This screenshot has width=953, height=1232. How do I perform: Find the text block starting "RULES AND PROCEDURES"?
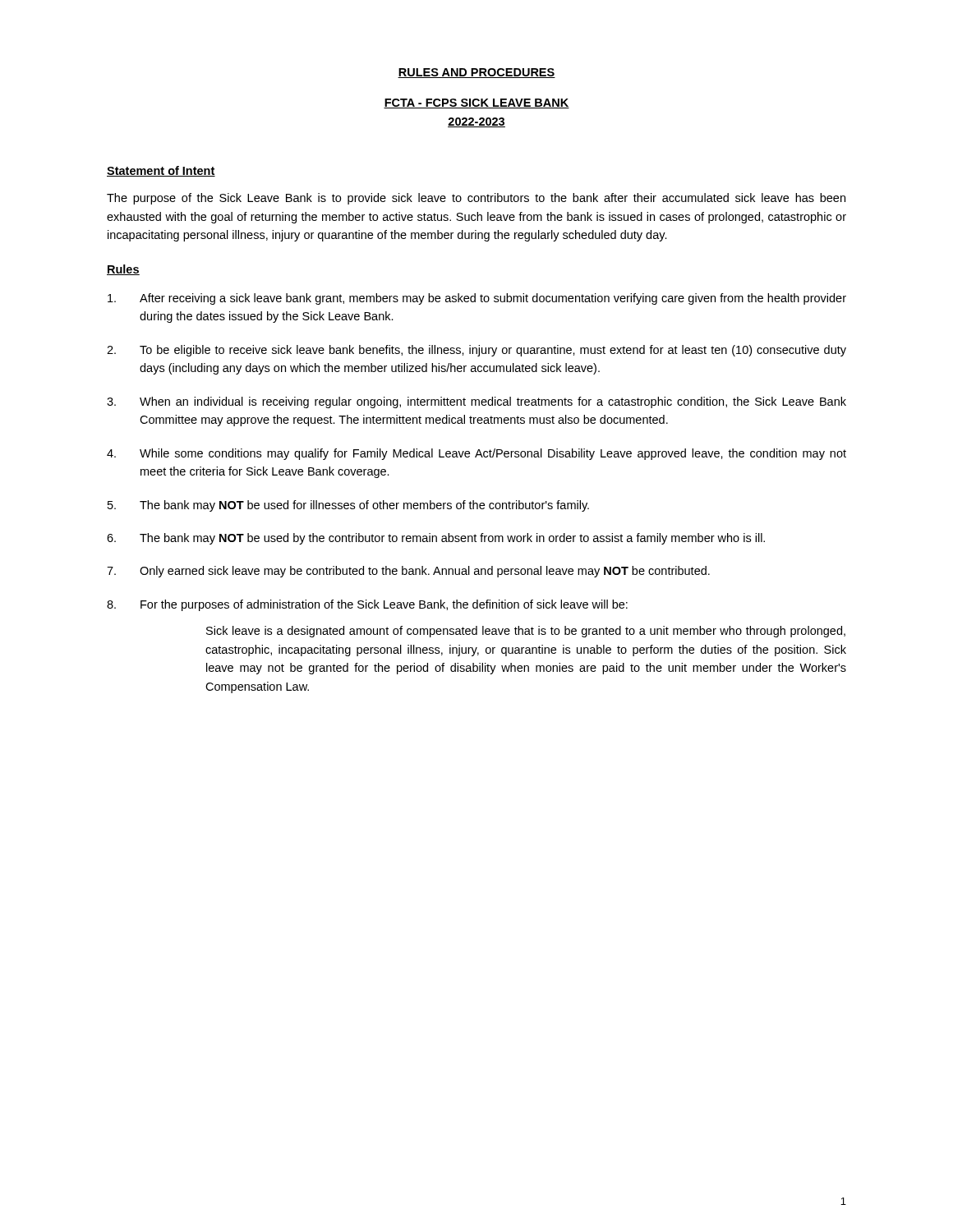point(476,72)
